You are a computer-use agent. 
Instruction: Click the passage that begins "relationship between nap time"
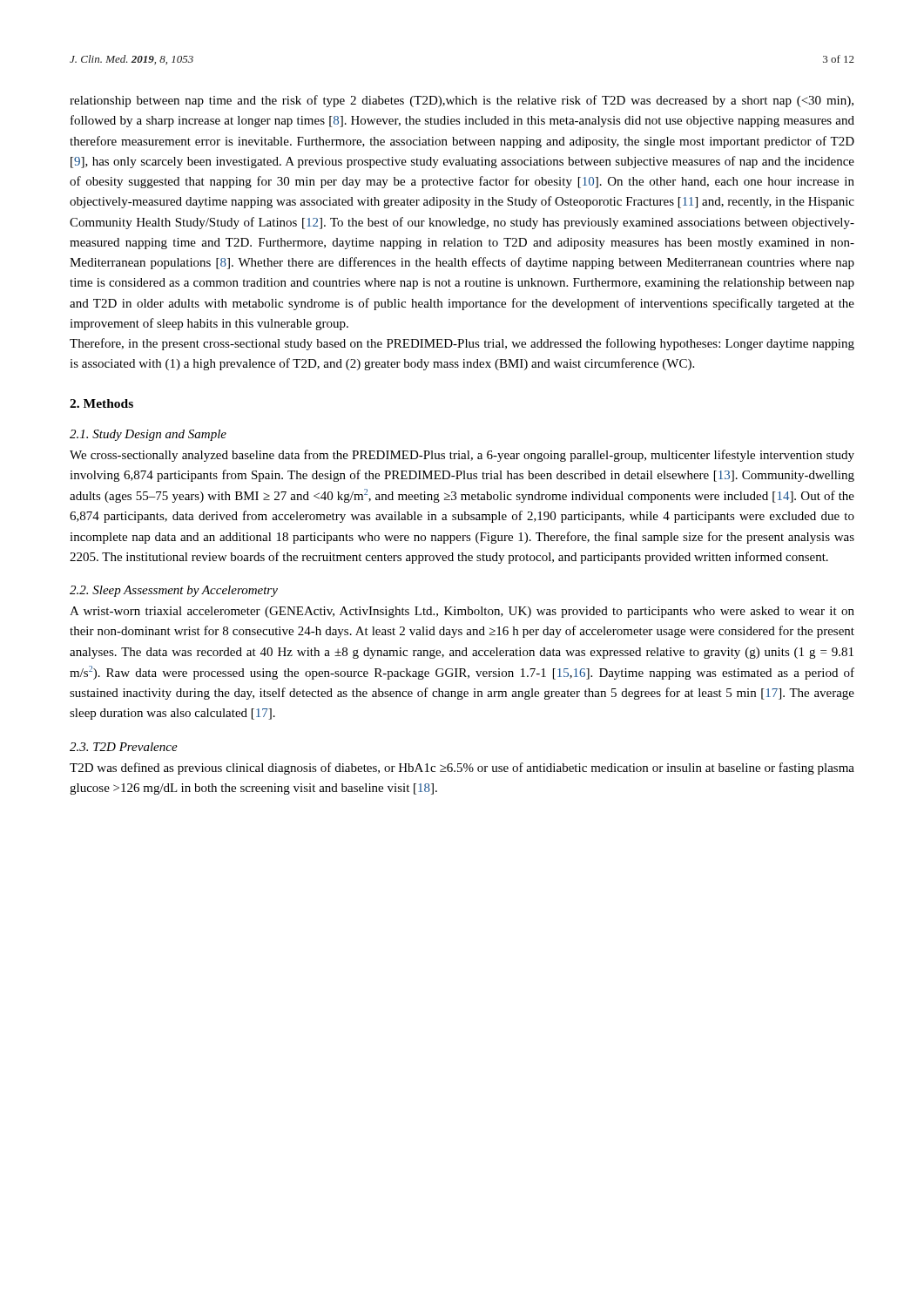point(462,212)
